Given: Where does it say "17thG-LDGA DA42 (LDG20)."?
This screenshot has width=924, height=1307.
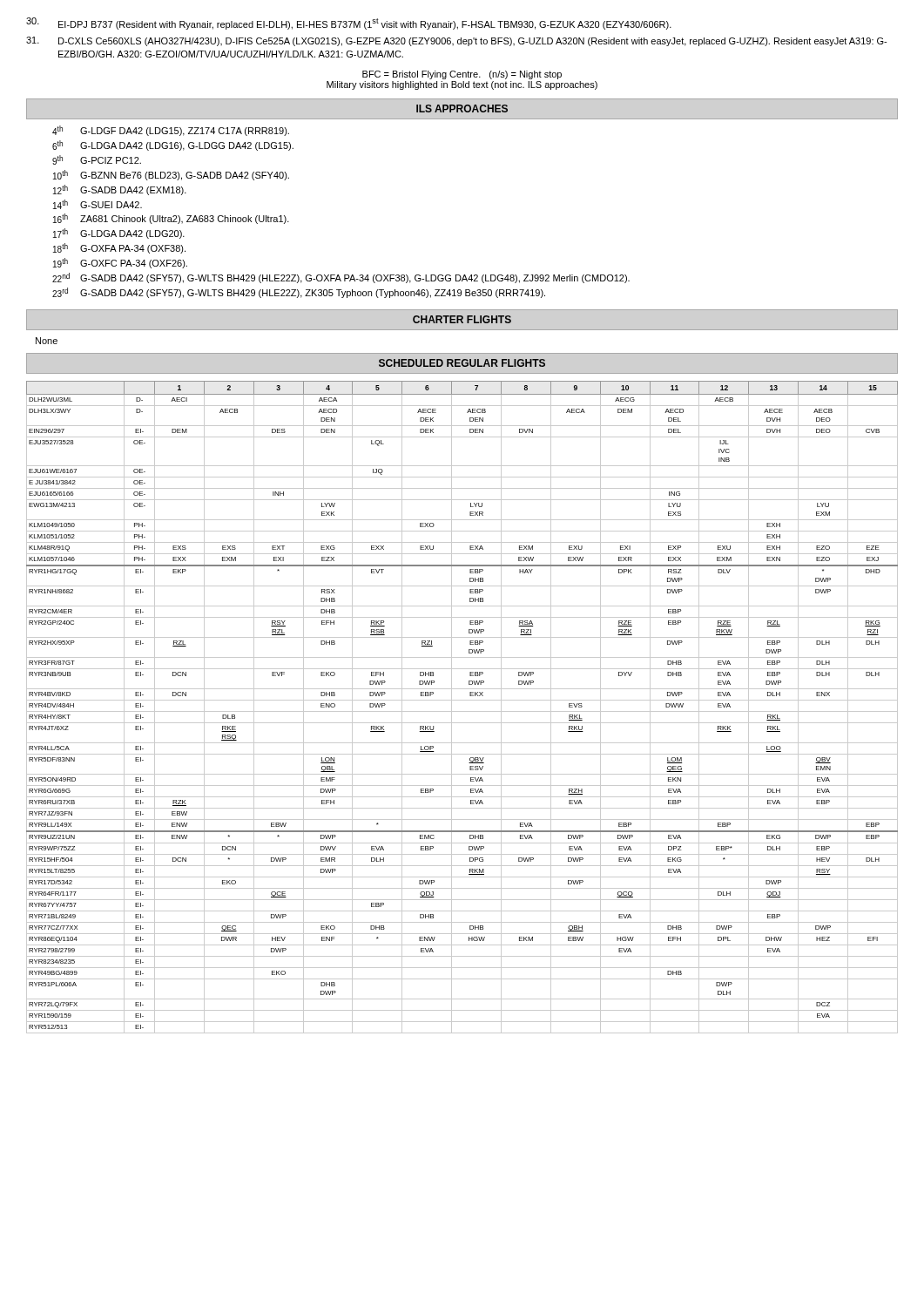Looking at the screenshot, I should [x=119, y=235].
